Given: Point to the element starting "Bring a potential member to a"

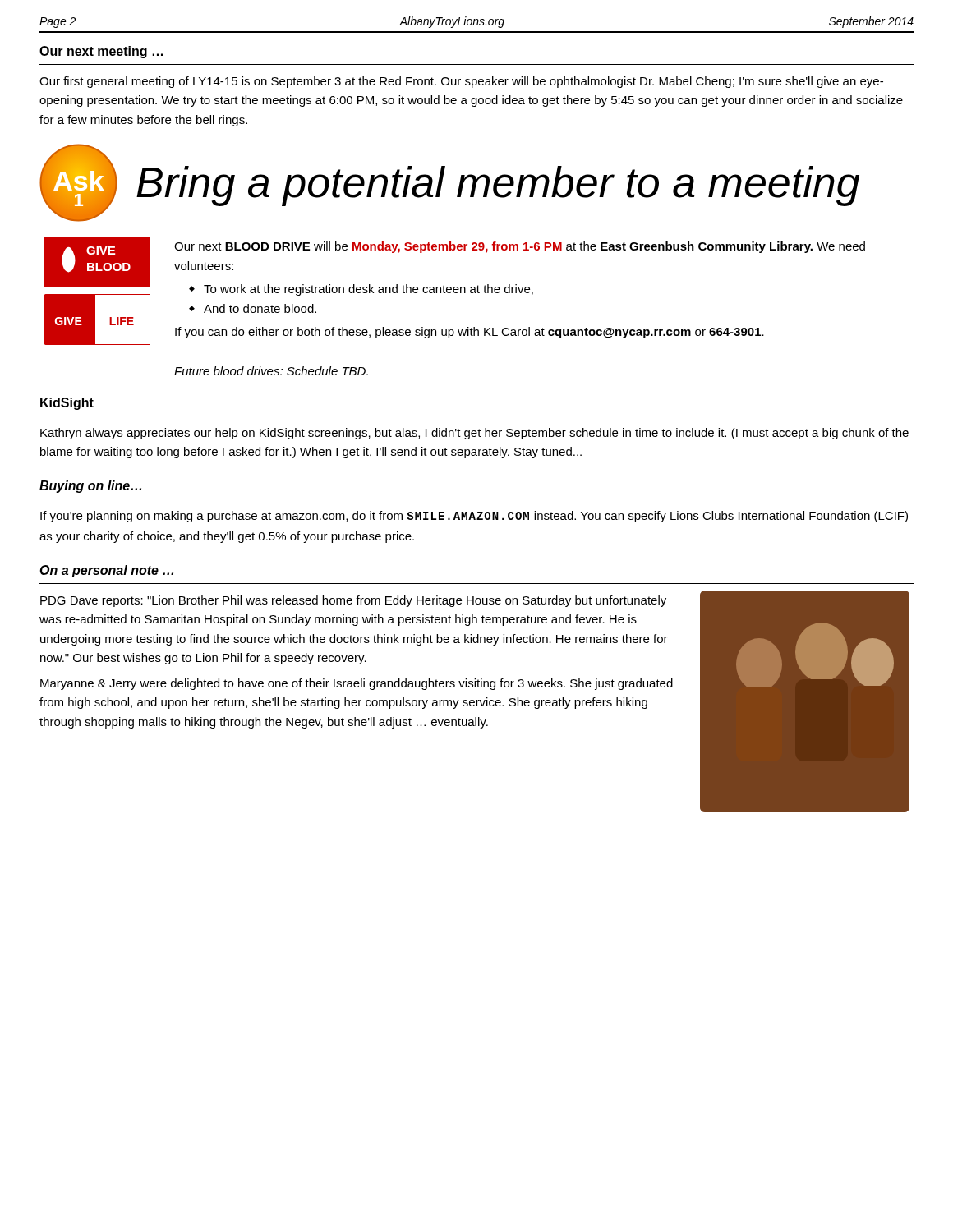Looking at the screenshot, I should 498,182.
